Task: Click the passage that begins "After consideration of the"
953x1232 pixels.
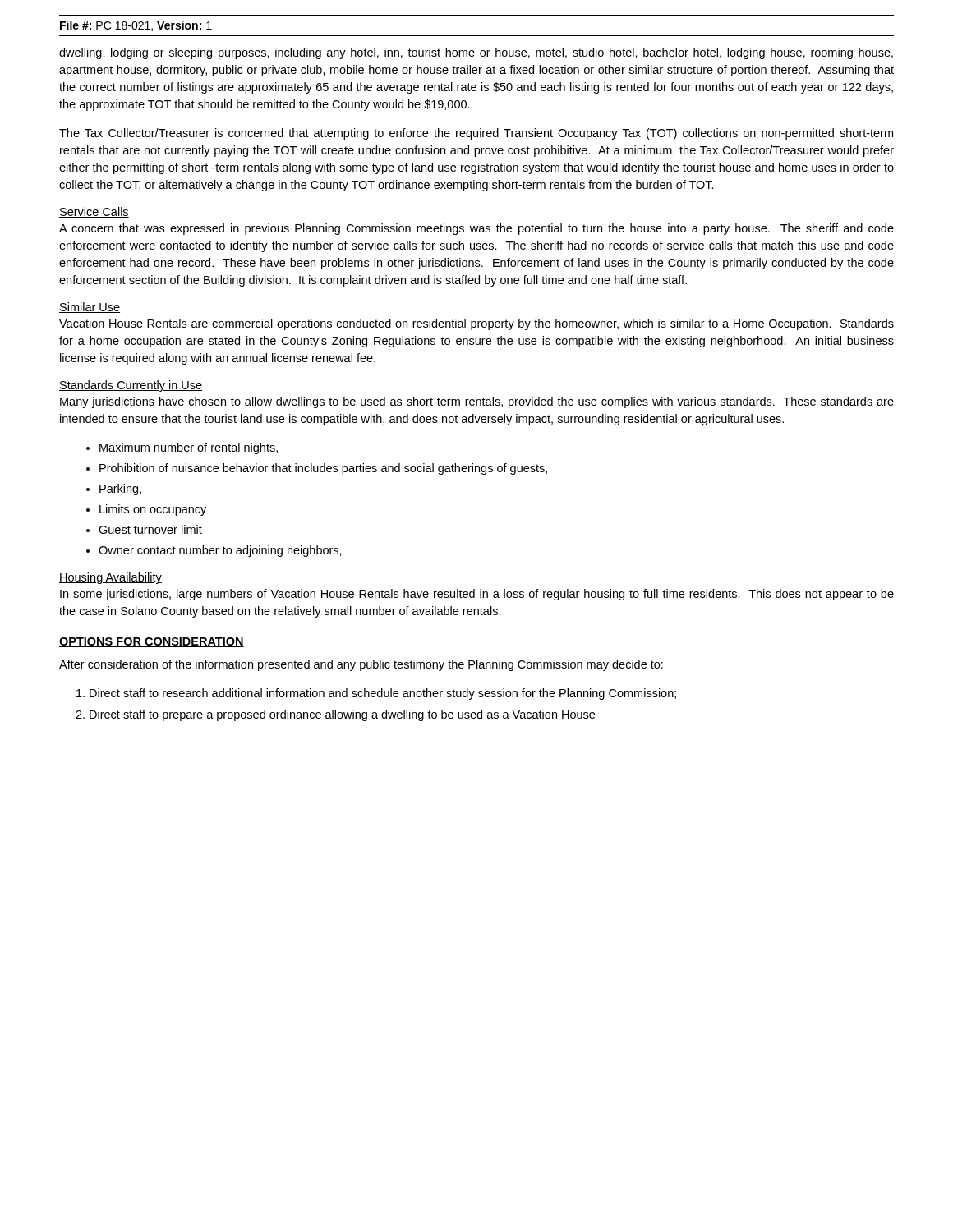Action: click(361, 665)
